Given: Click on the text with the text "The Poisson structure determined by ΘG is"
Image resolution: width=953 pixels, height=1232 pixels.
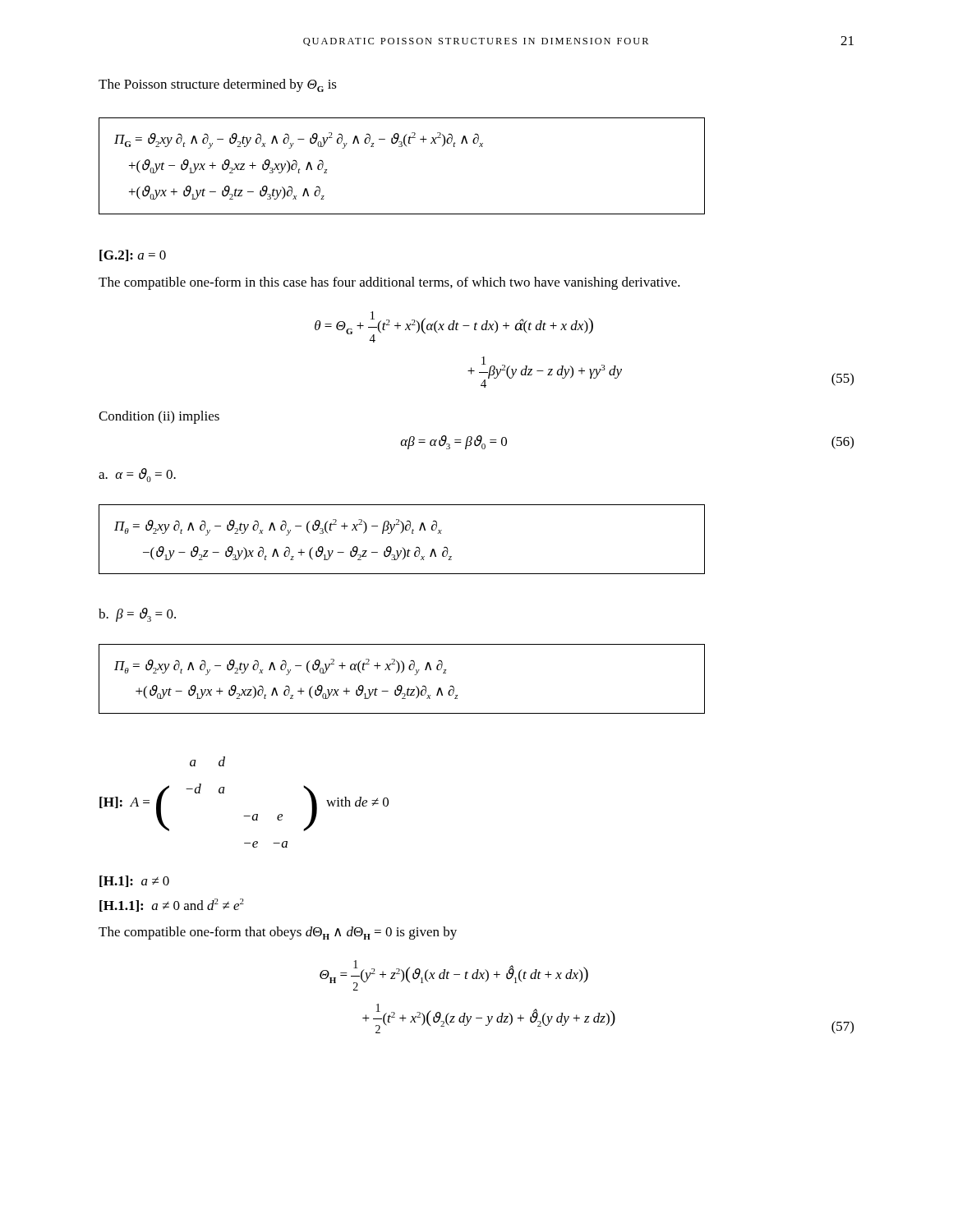Looking at the screenshot, I should tap(218, 85).
